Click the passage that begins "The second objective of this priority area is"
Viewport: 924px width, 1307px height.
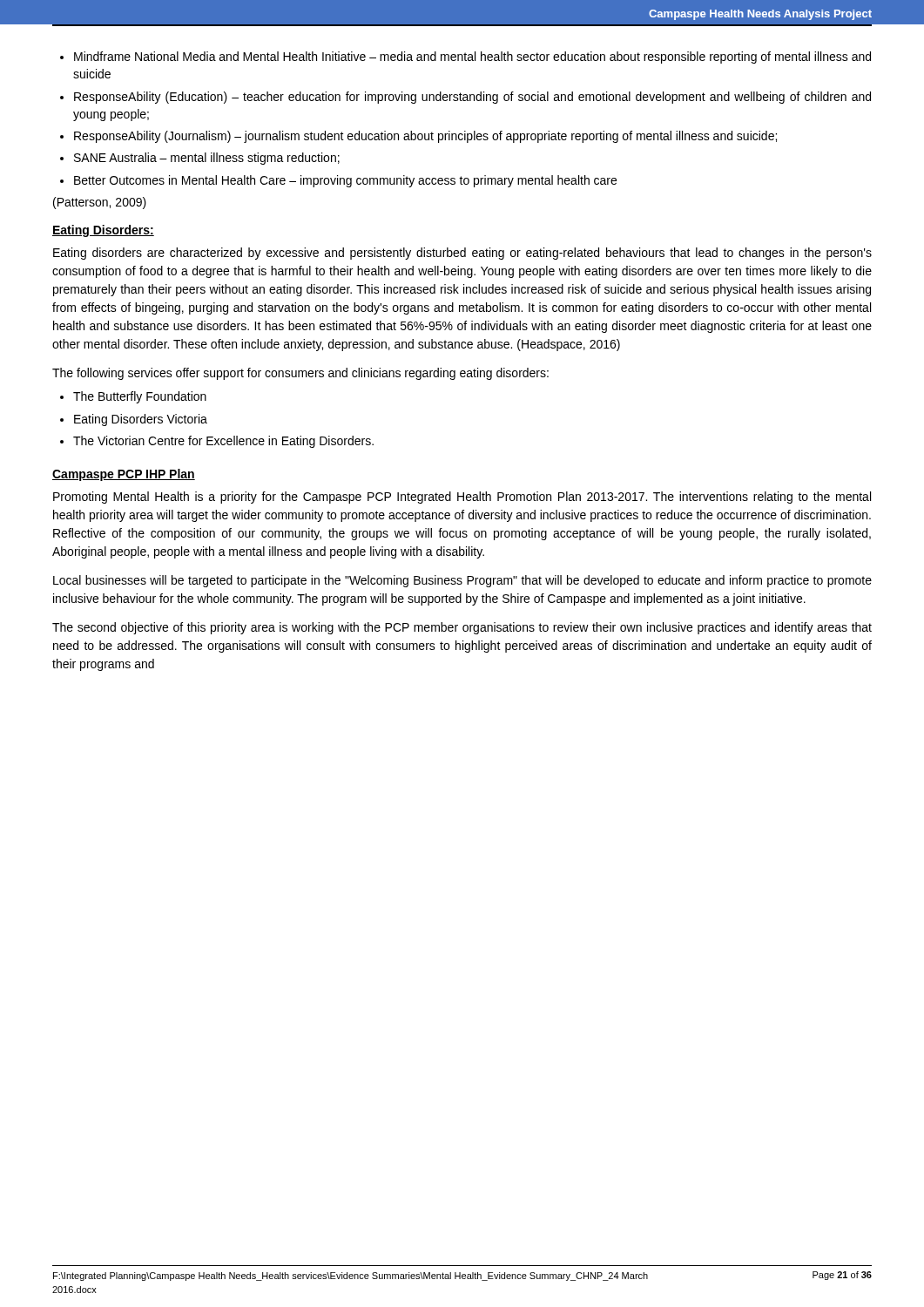462,646
